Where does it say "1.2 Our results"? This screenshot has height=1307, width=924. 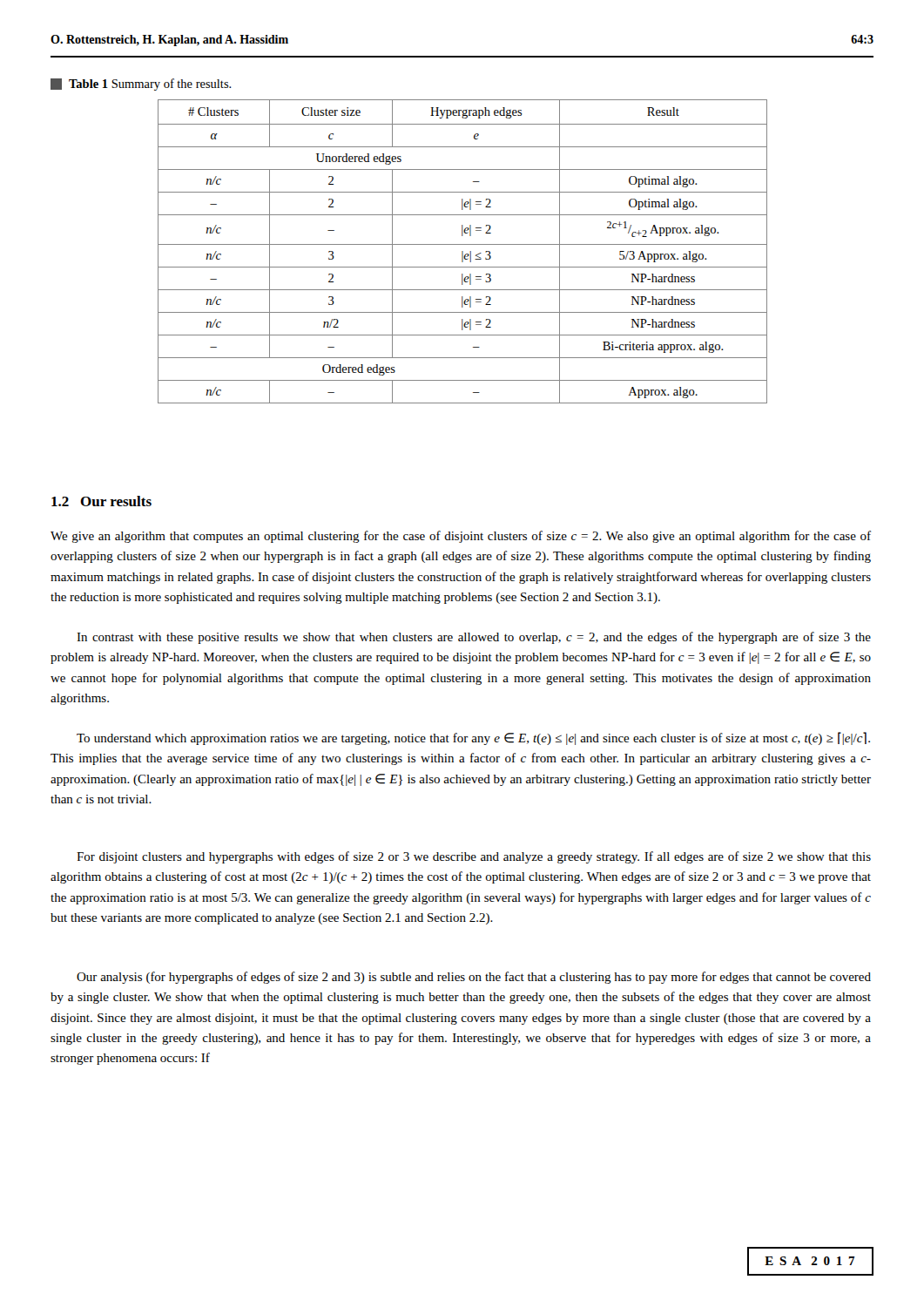pyautogui.click(x=101, y=501)
